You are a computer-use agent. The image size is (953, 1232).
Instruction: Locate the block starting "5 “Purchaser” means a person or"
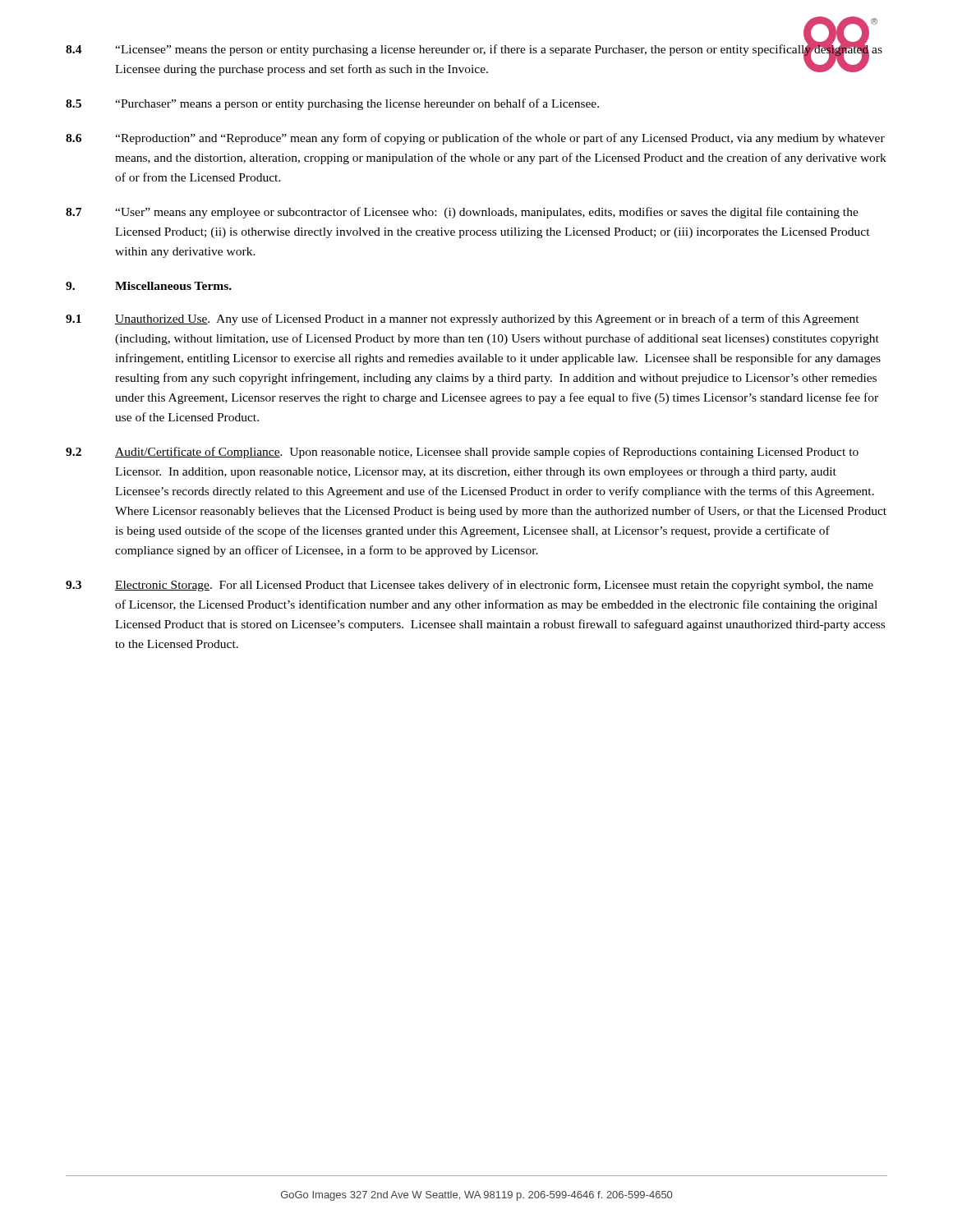click(476, 103)
